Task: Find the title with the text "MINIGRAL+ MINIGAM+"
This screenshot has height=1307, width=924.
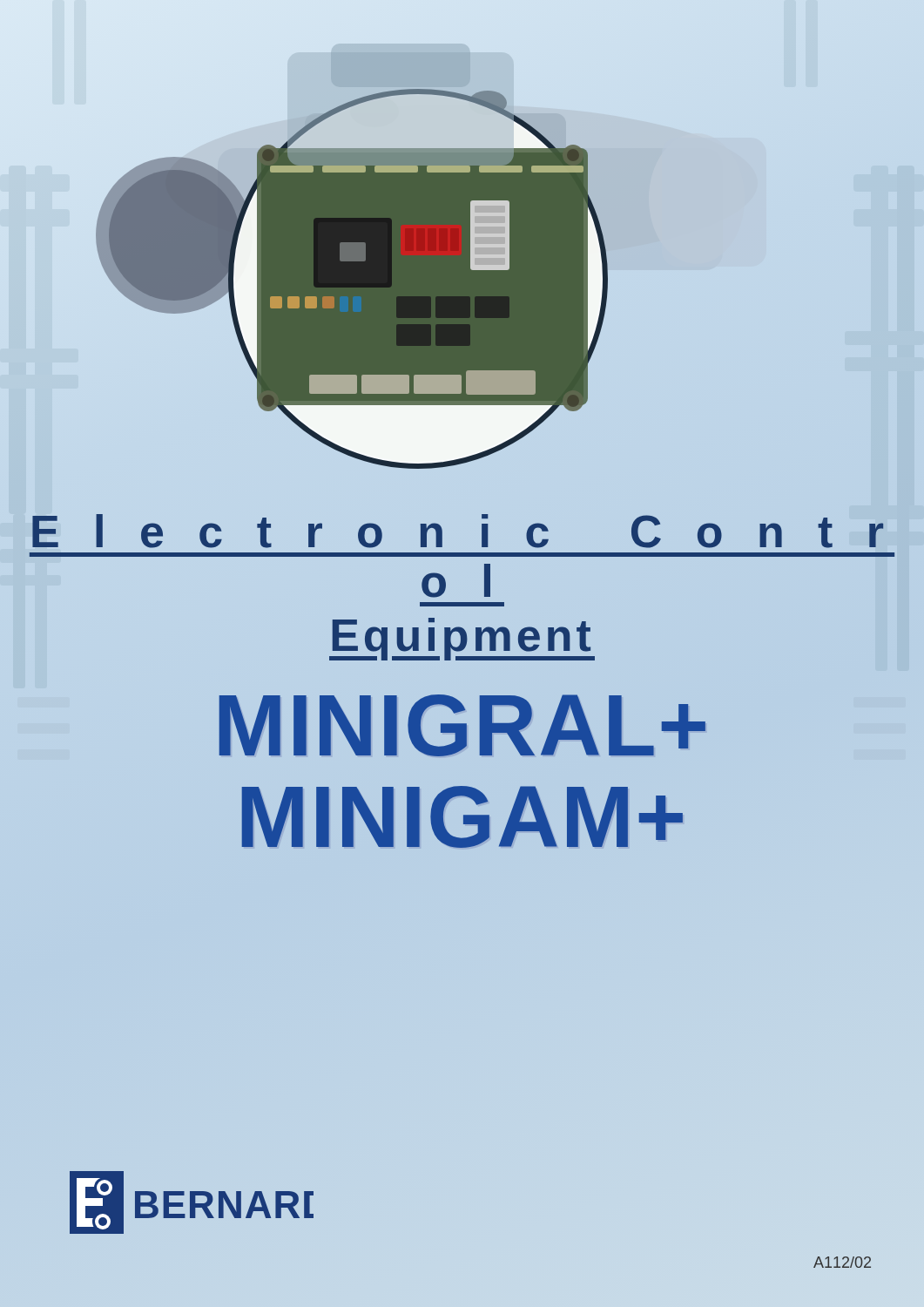Action: pyautogui.click(x=462, y=772)
